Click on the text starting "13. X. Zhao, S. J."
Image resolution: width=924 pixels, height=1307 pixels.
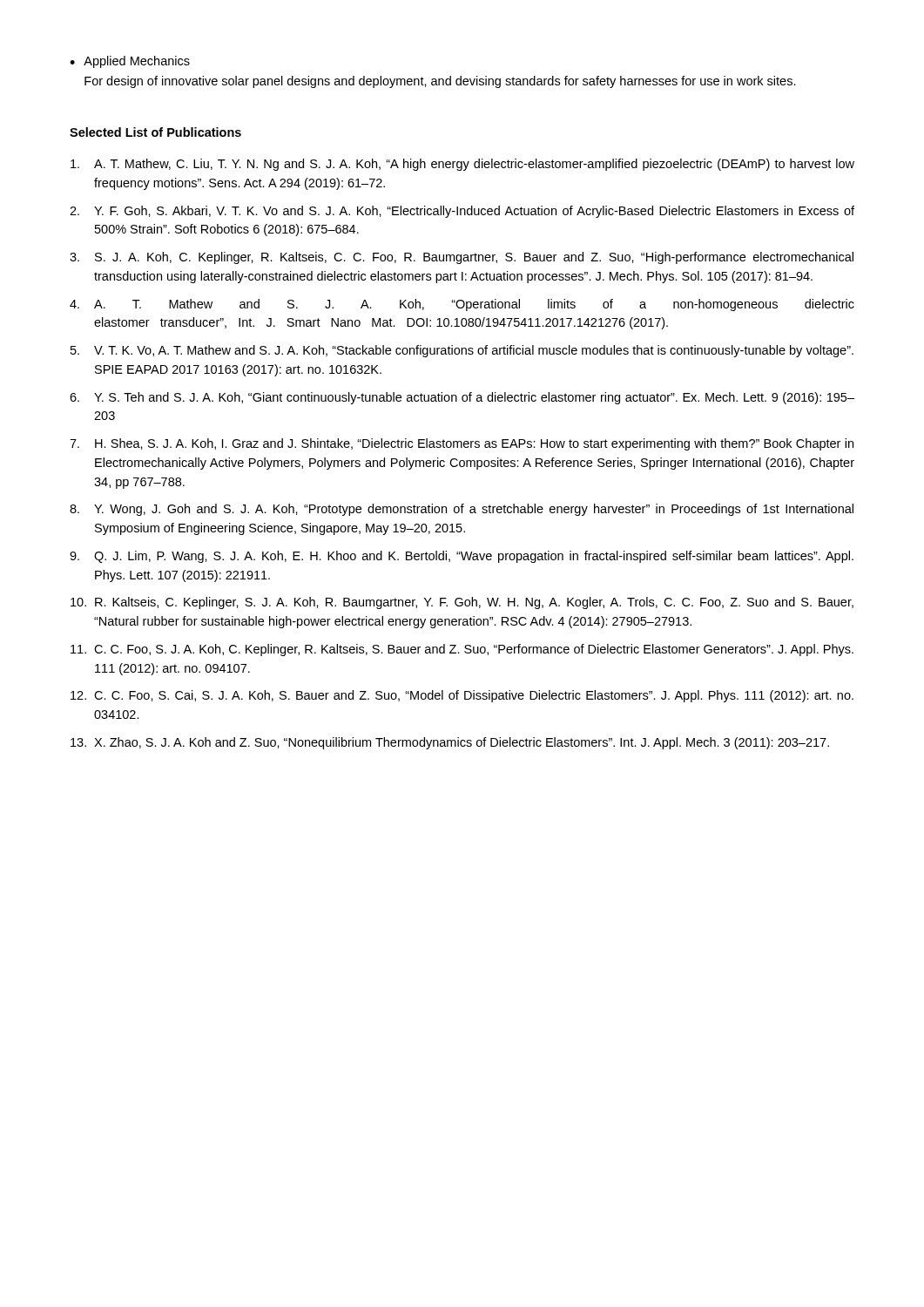(x=462, y=743)
